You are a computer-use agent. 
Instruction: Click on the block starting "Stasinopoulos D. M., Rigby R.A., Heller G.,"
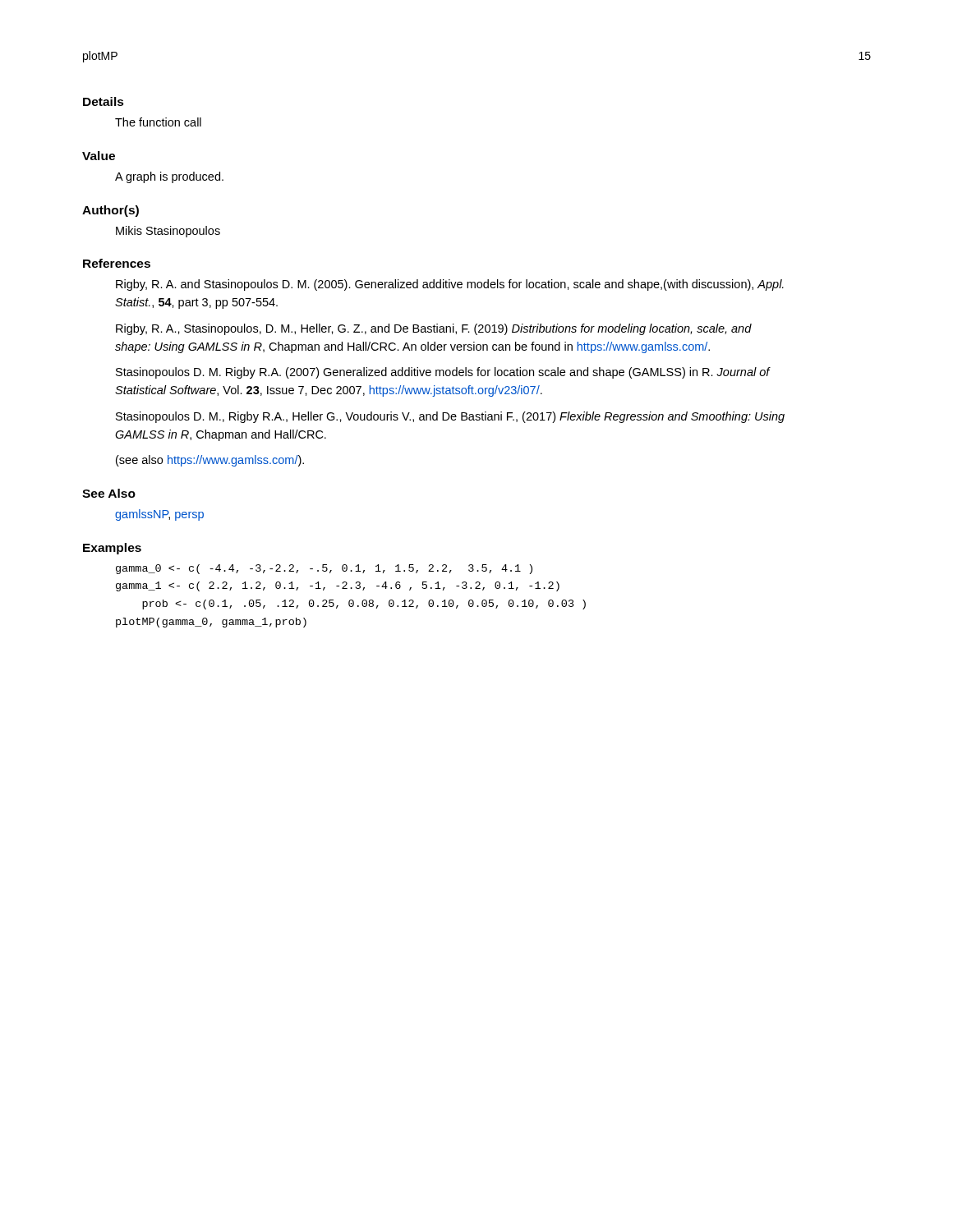tap(450, 425)
